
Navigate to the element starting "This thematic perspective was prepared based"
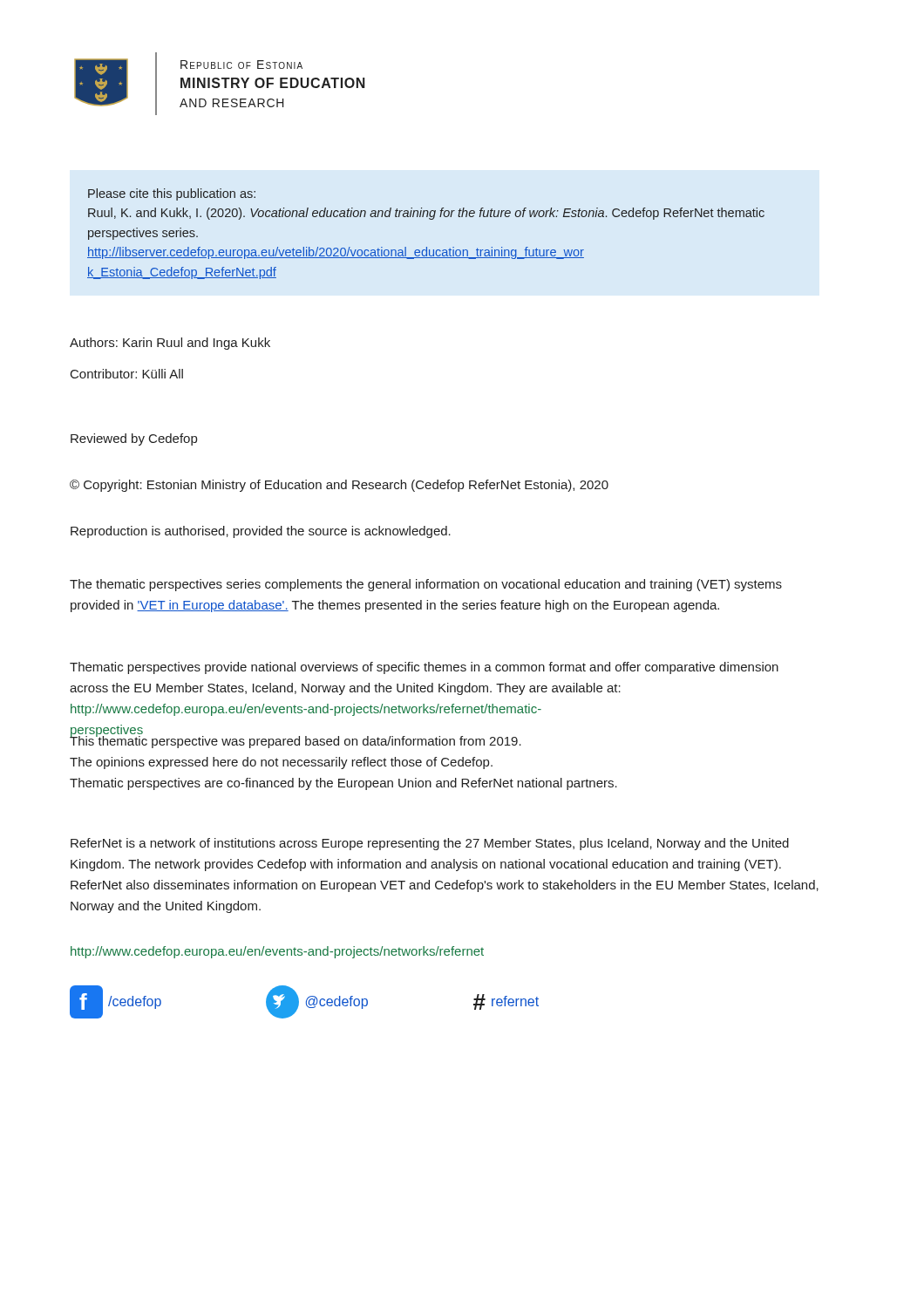pos(344,762)
